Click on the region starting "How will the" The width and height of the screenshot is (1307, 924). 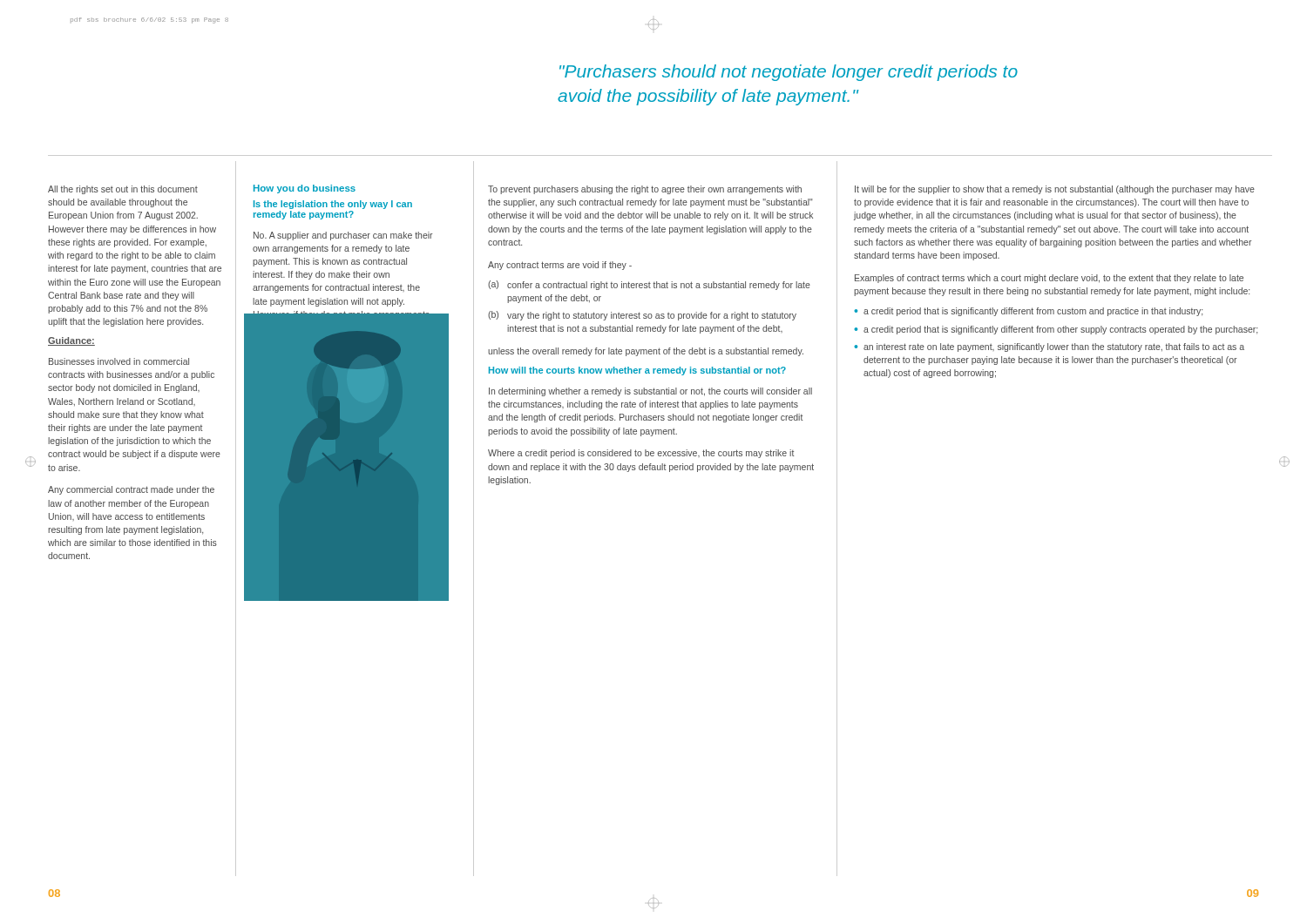click(x=651, y=370)
